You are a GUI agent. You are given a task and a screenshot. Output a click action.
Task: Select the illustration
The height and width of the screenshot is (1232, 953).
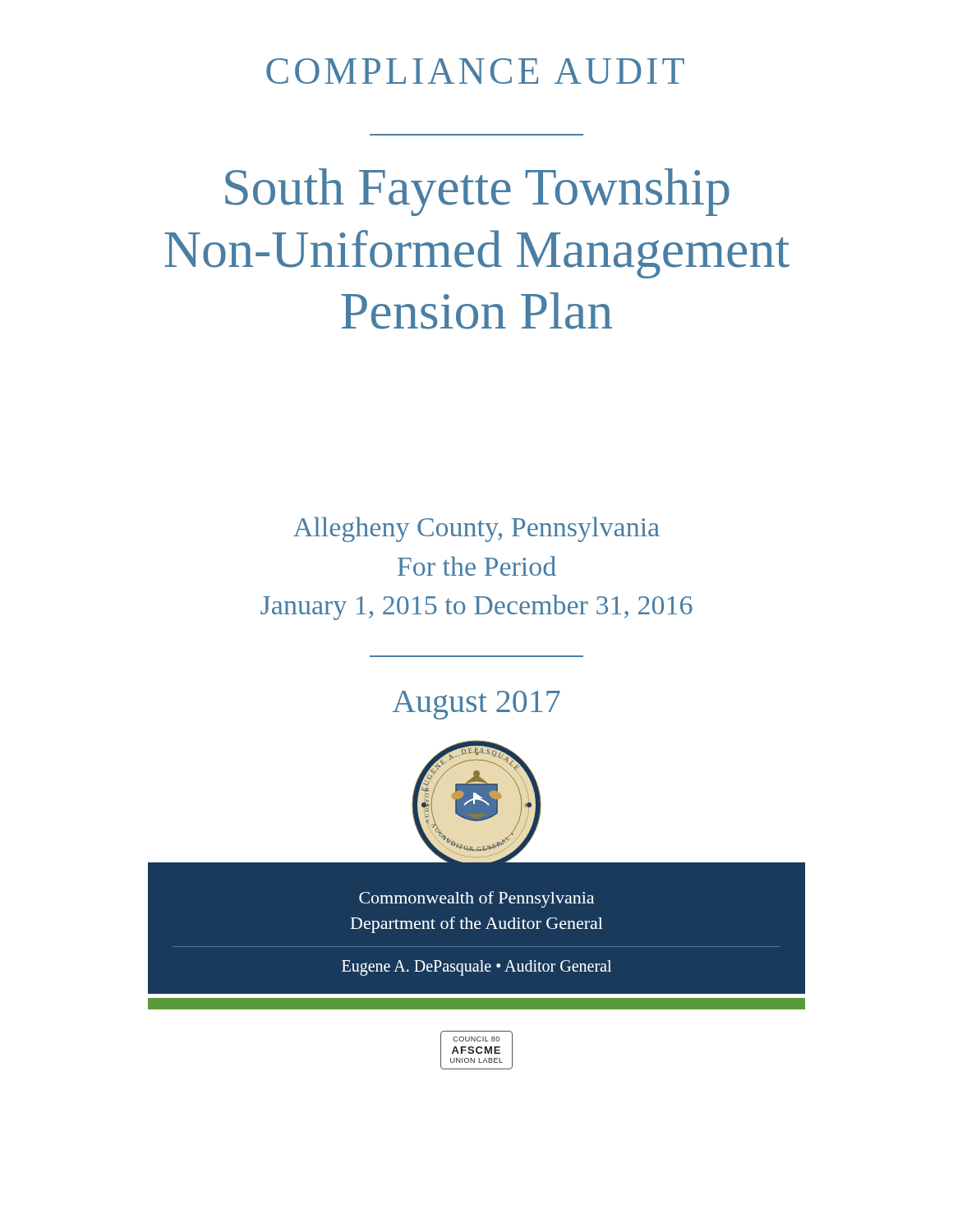click(x=476, y=805)
